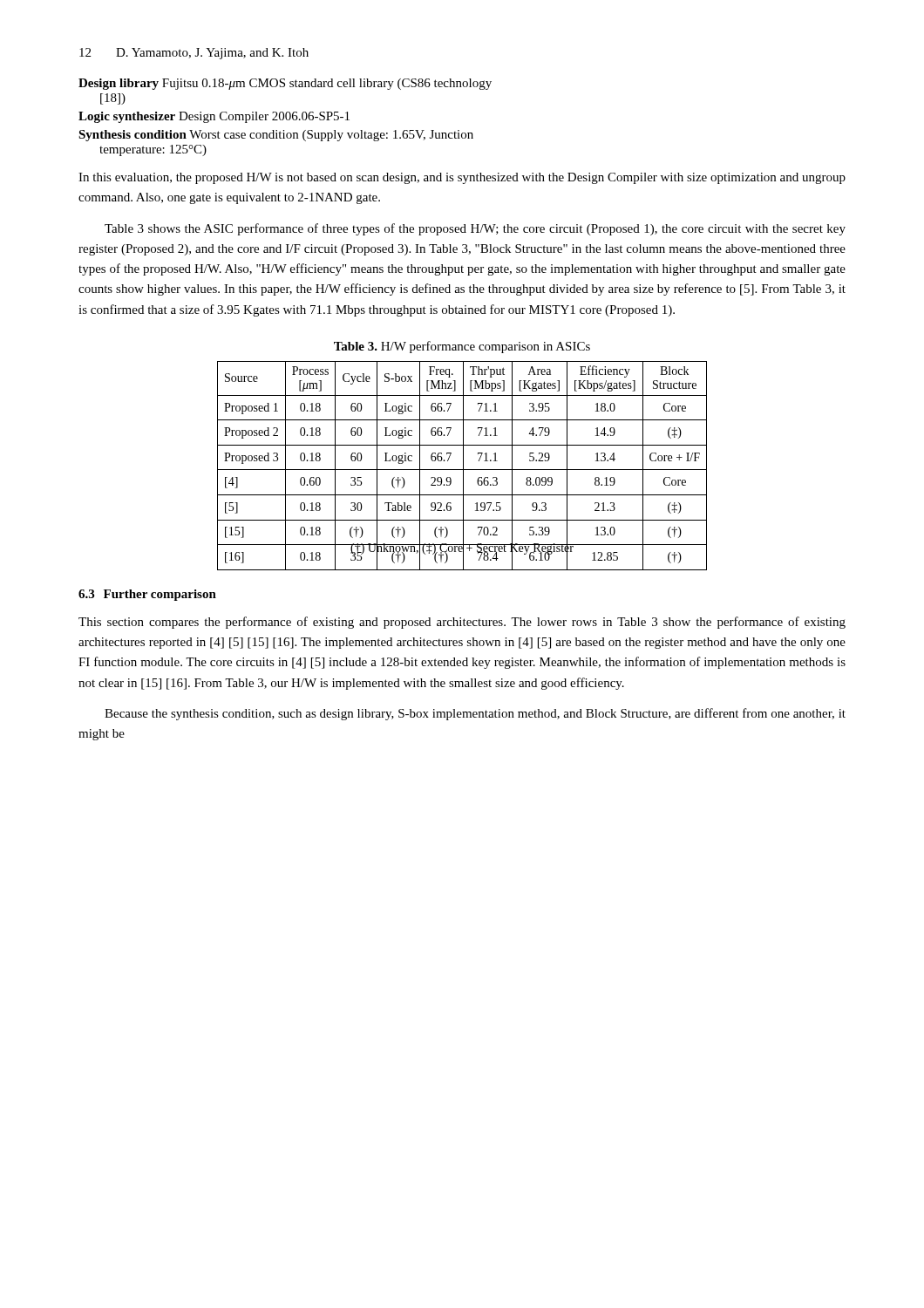Select the text block with the text "Table 3 shows the ASIC performance of"
Image resolution: width=924 pixels, height=1308 pixels.
pos(462,269)
